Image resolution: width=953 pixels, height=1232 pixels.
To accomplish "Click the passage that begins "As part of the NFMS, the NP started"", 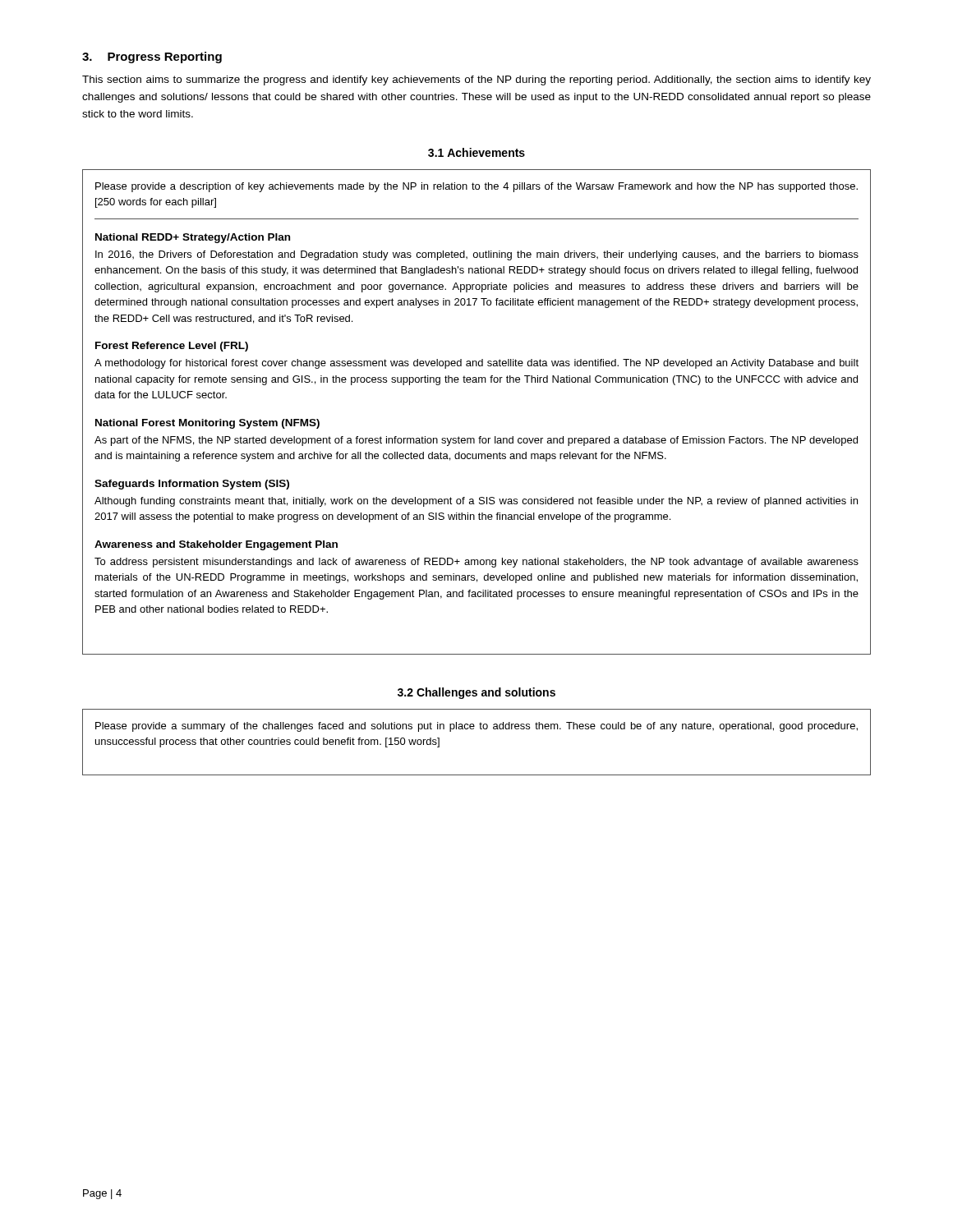I will pos(476,448).
